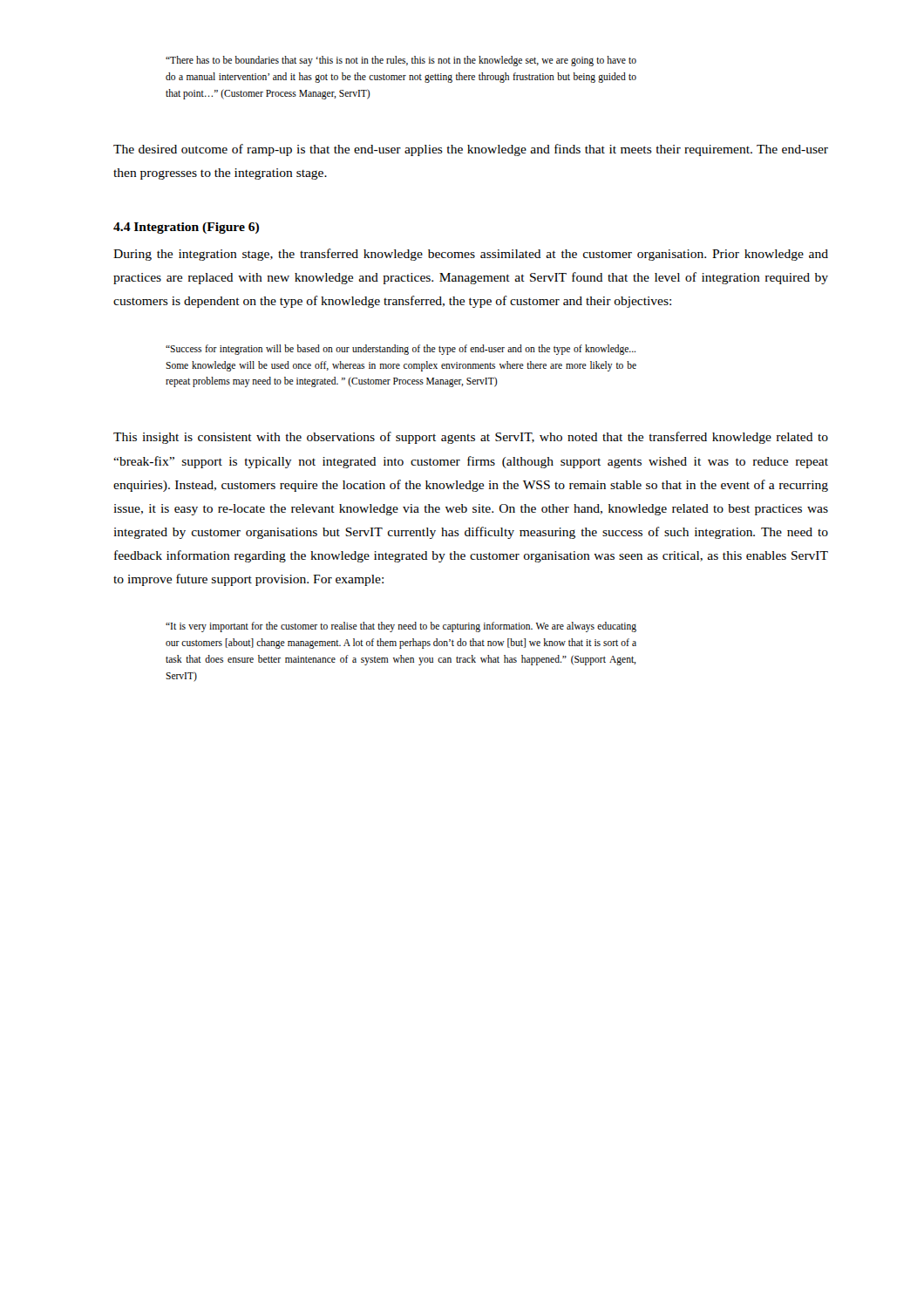This screenshot has width=924, height=1308.
Task: Select the passage starting "“There has to"
Action: pyautogui.click(x=401, y=77)
